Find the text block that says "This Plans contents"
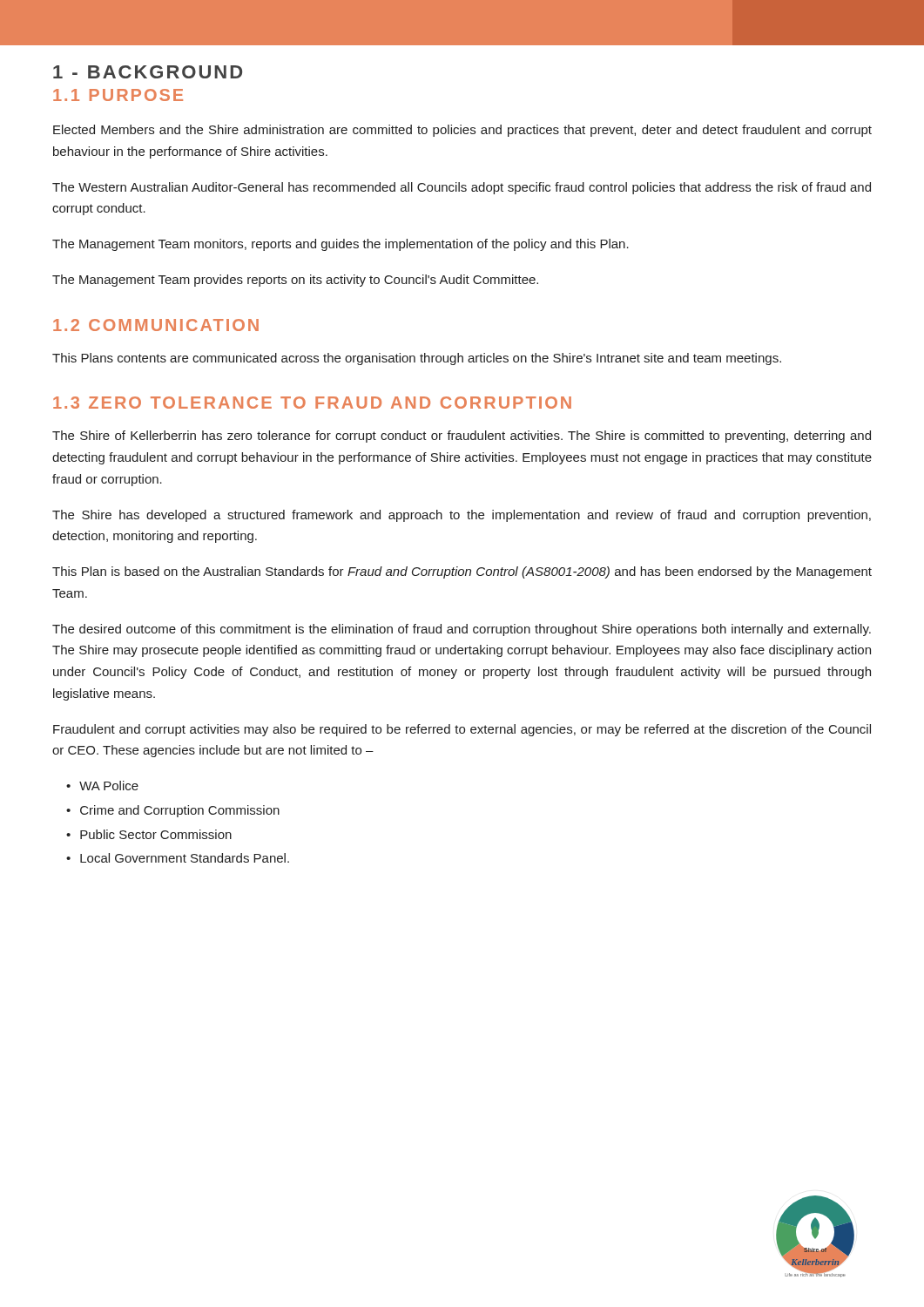 (417, 357)
